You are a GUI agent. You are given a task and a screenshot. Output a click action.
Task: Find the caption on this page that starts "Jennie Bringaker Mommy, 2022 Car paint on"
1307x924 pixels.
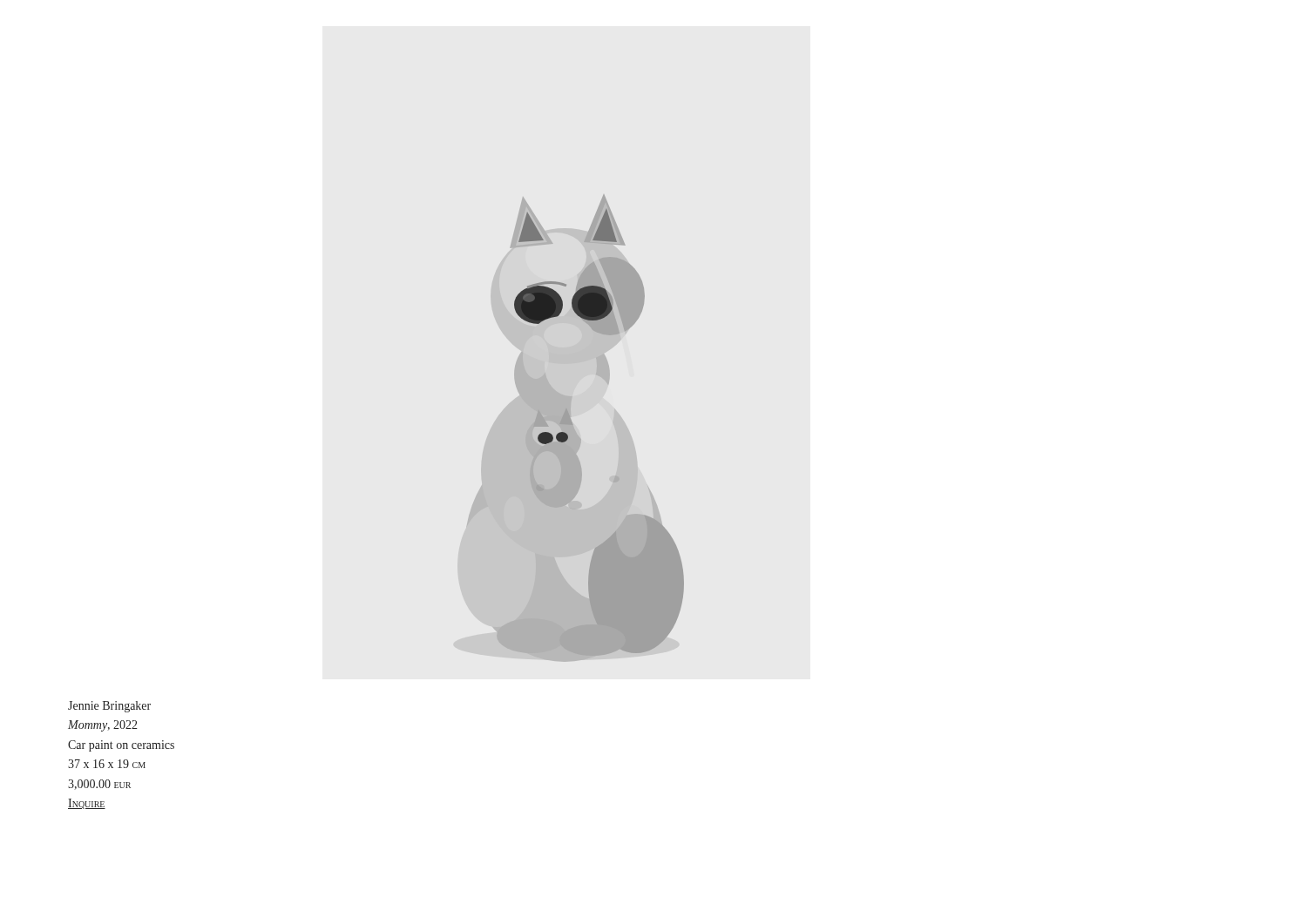(181, 755)
